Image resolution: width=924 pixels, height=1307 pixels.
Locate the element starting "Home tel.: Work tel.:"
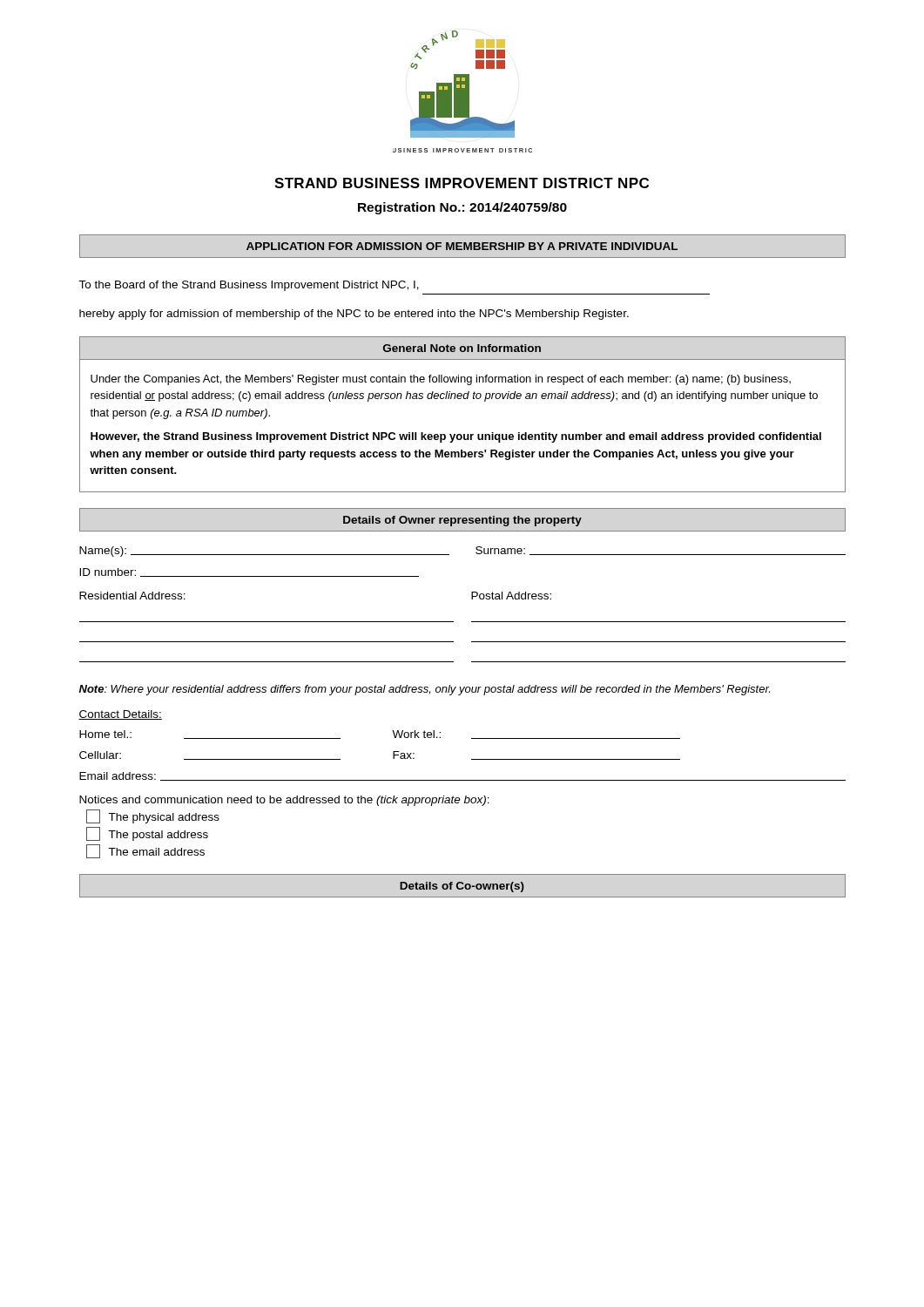tap(107, 735)
